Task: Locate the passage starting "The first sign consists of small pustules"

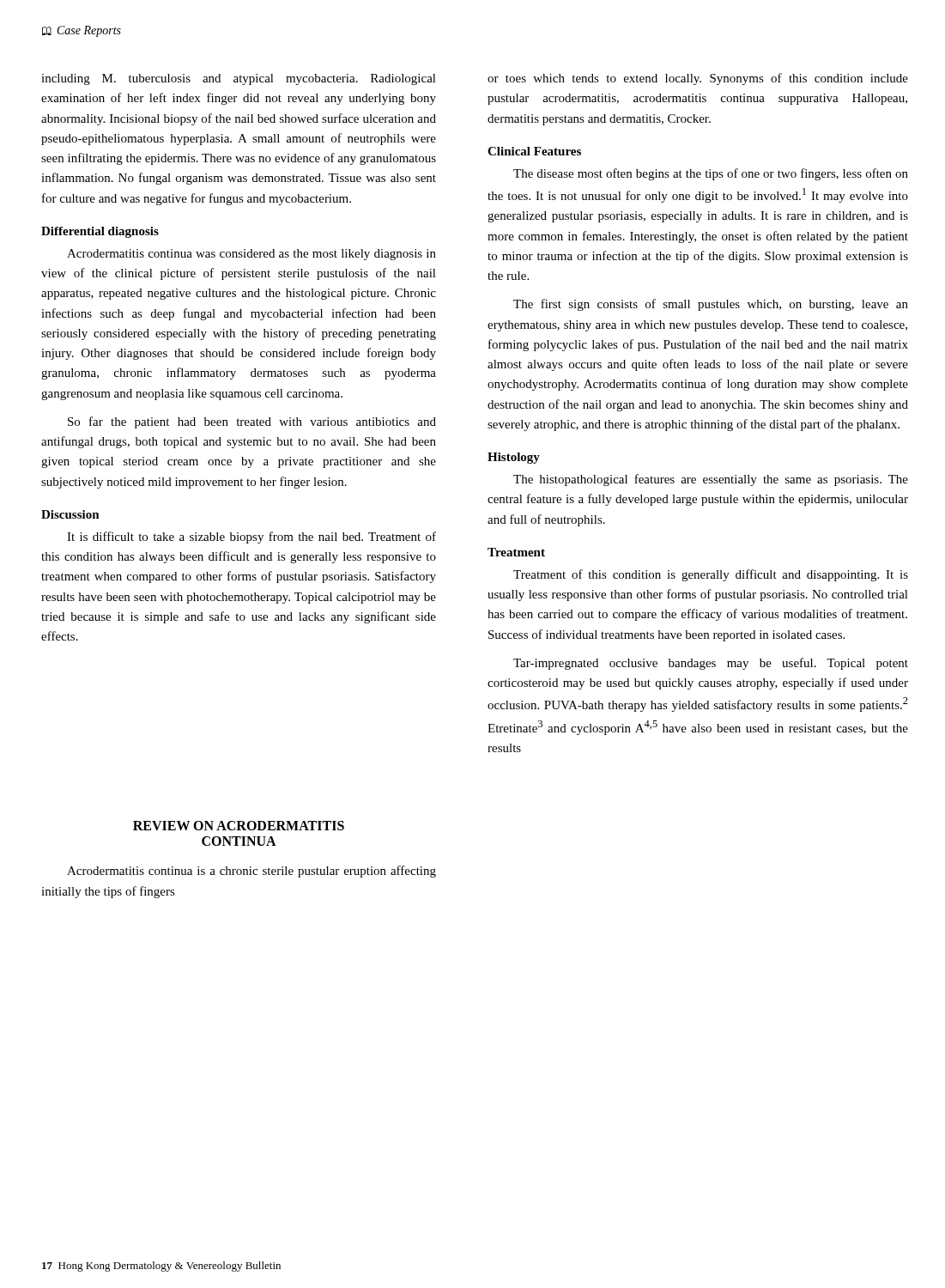Action: [x=698, y=365]
